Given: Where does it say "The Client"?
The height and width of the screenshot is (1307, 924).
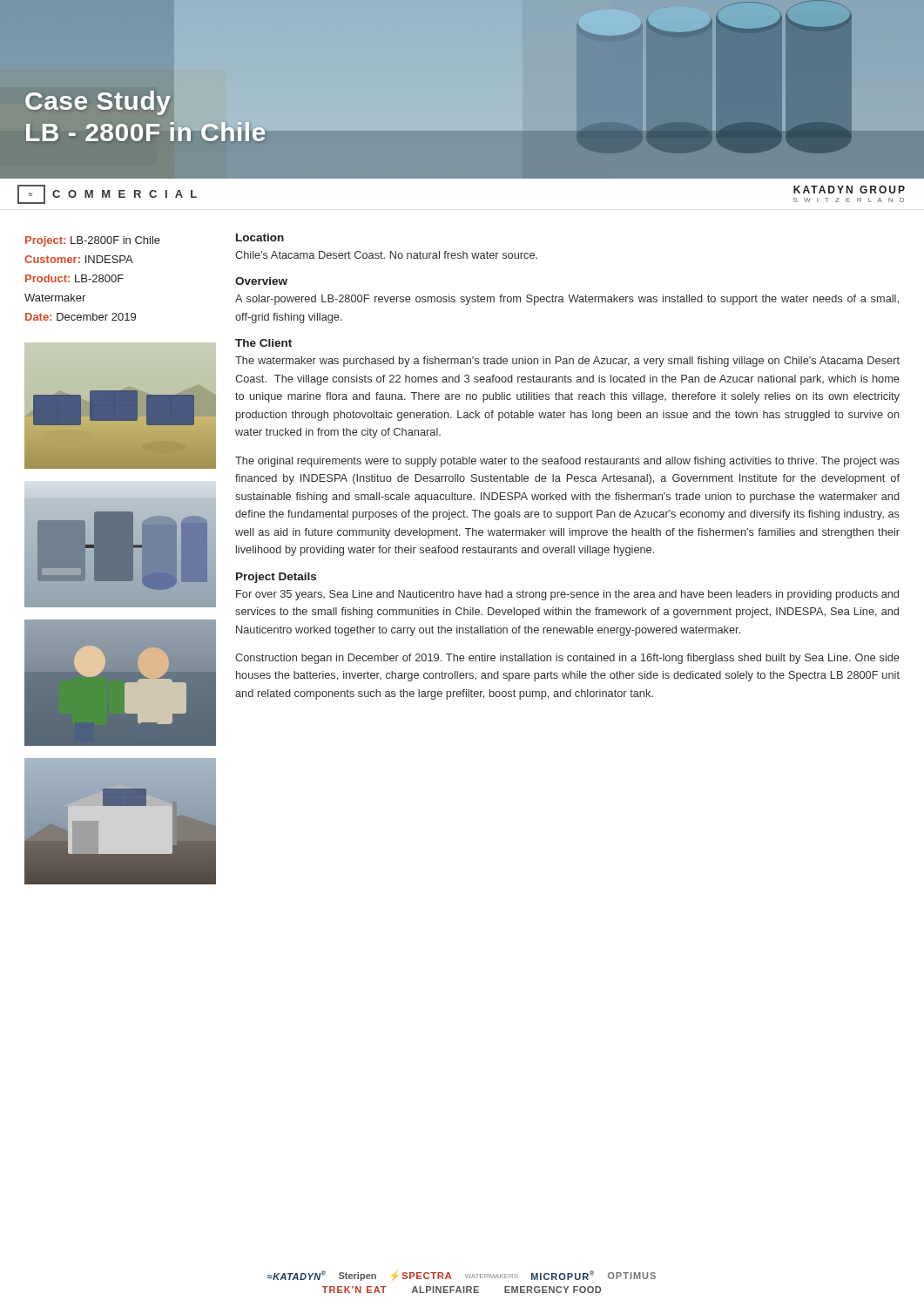Looking at the screenshot, I should click(x=264, y=343).
